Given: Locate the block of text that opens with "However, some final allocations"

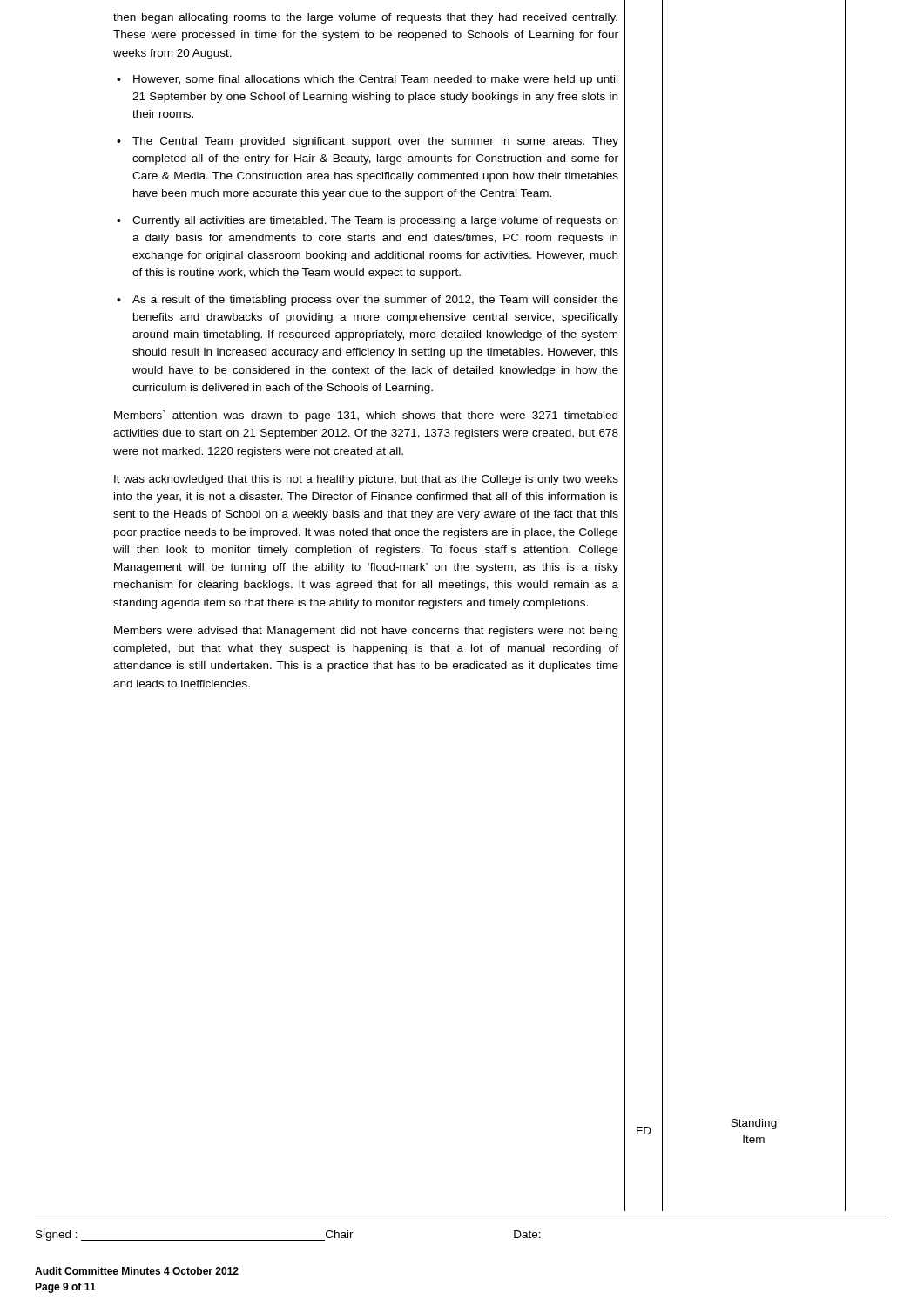Looking at the screenshot, I should [x=375, y=96].
